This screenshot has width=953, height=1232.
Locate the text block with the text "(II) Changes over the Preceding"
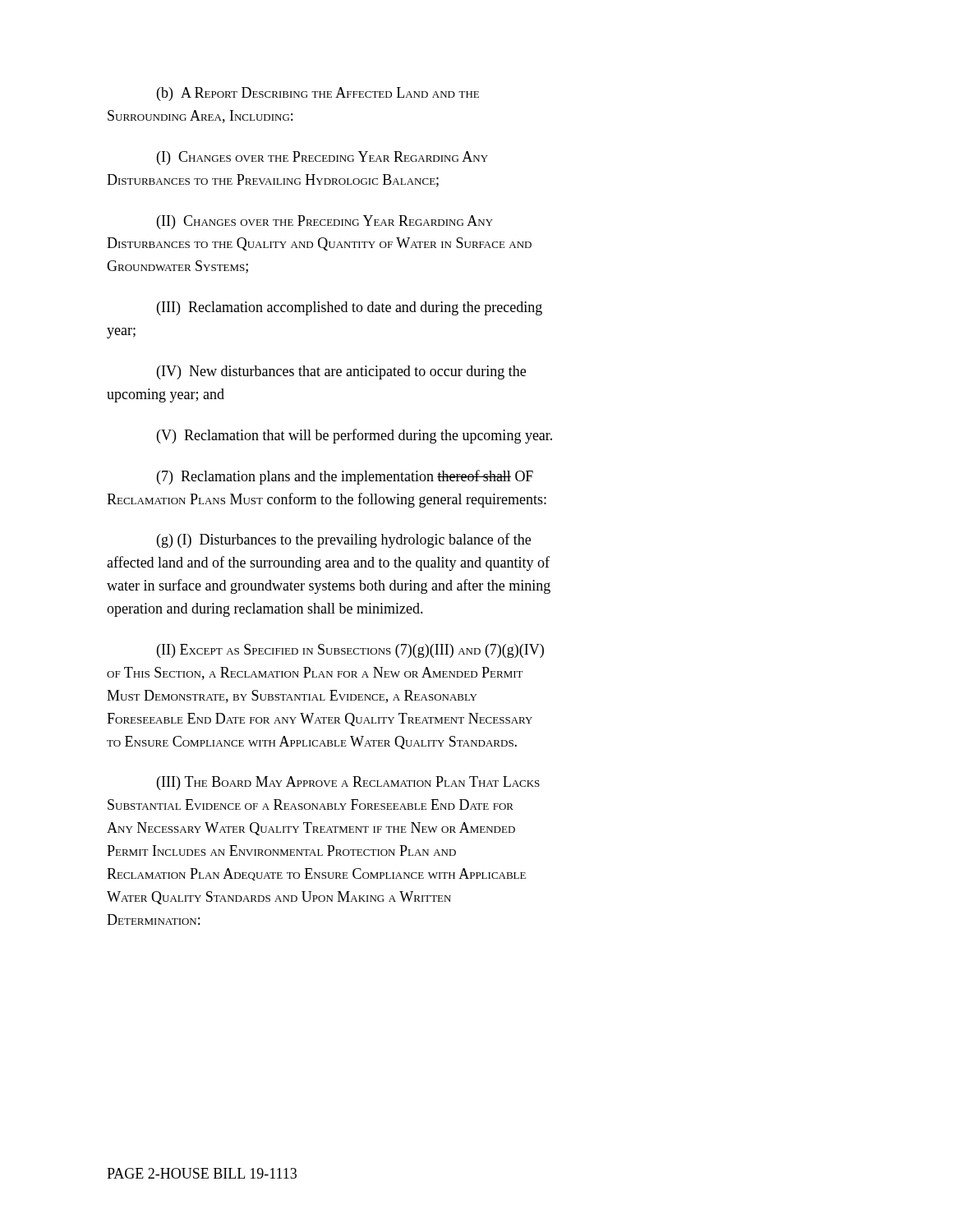319,244
